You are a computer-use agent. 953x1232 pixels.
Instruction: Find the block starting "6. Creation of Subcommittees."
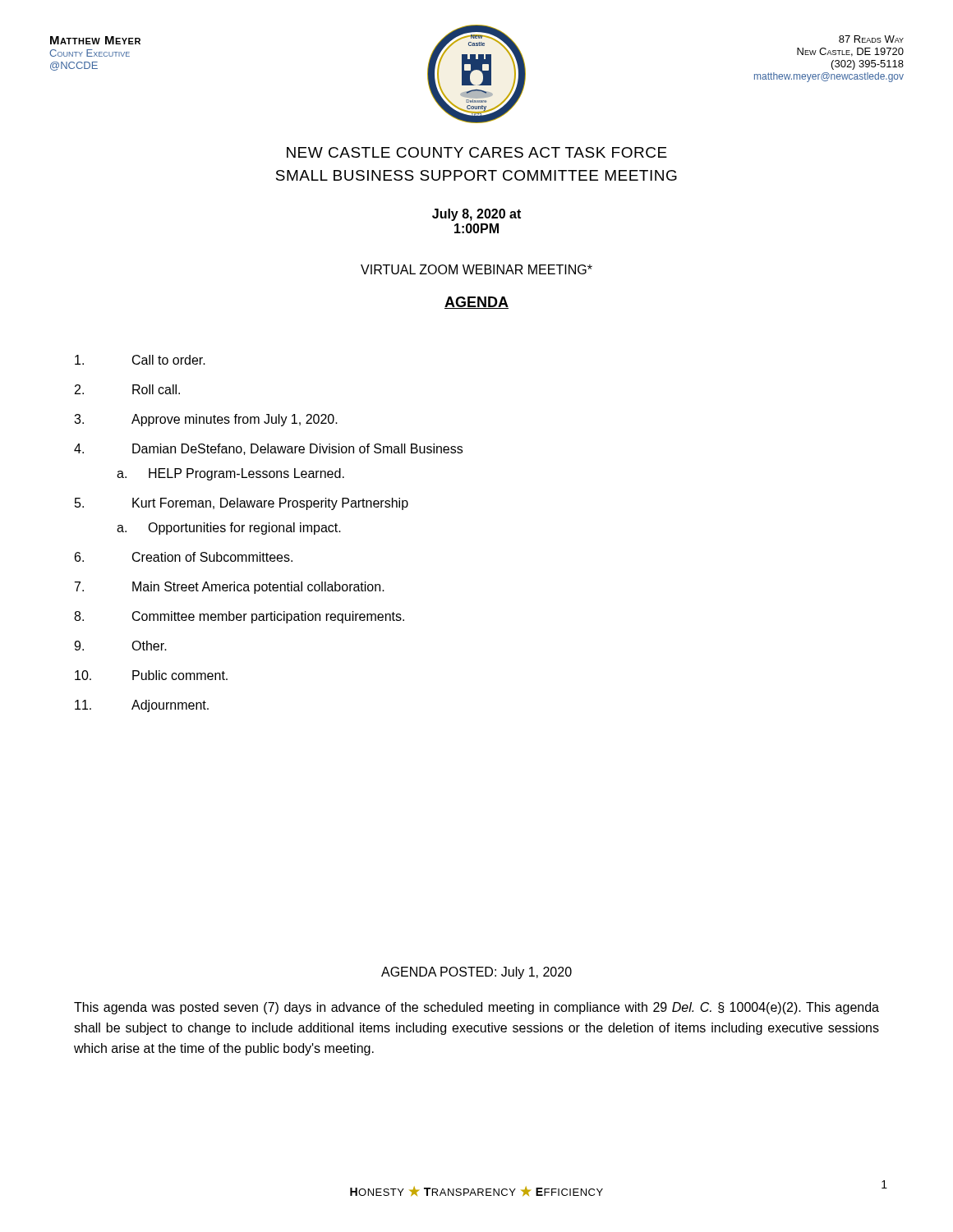(x=184, y=557)
